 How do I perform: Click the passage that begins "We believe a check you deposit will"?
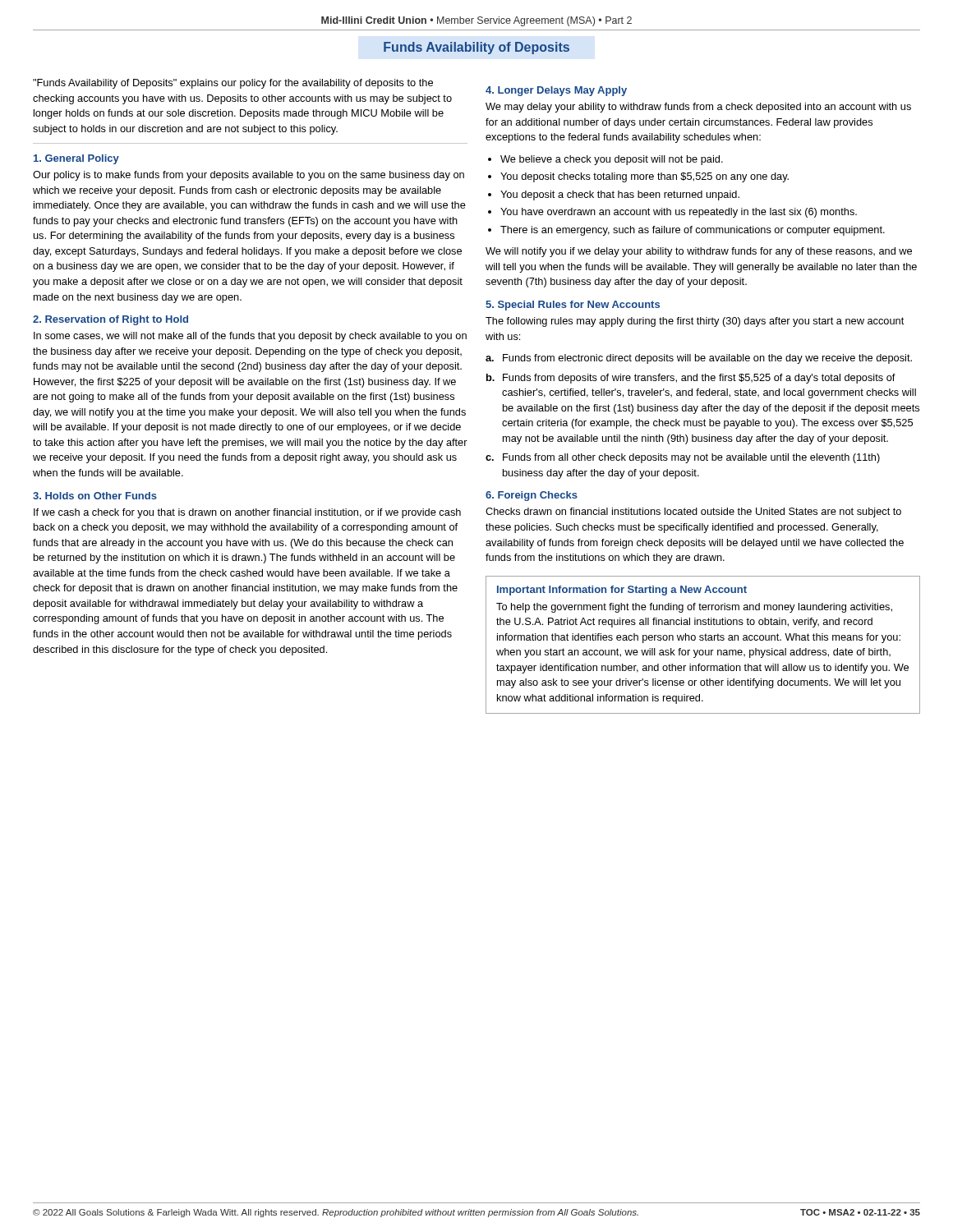pos(612,159)
